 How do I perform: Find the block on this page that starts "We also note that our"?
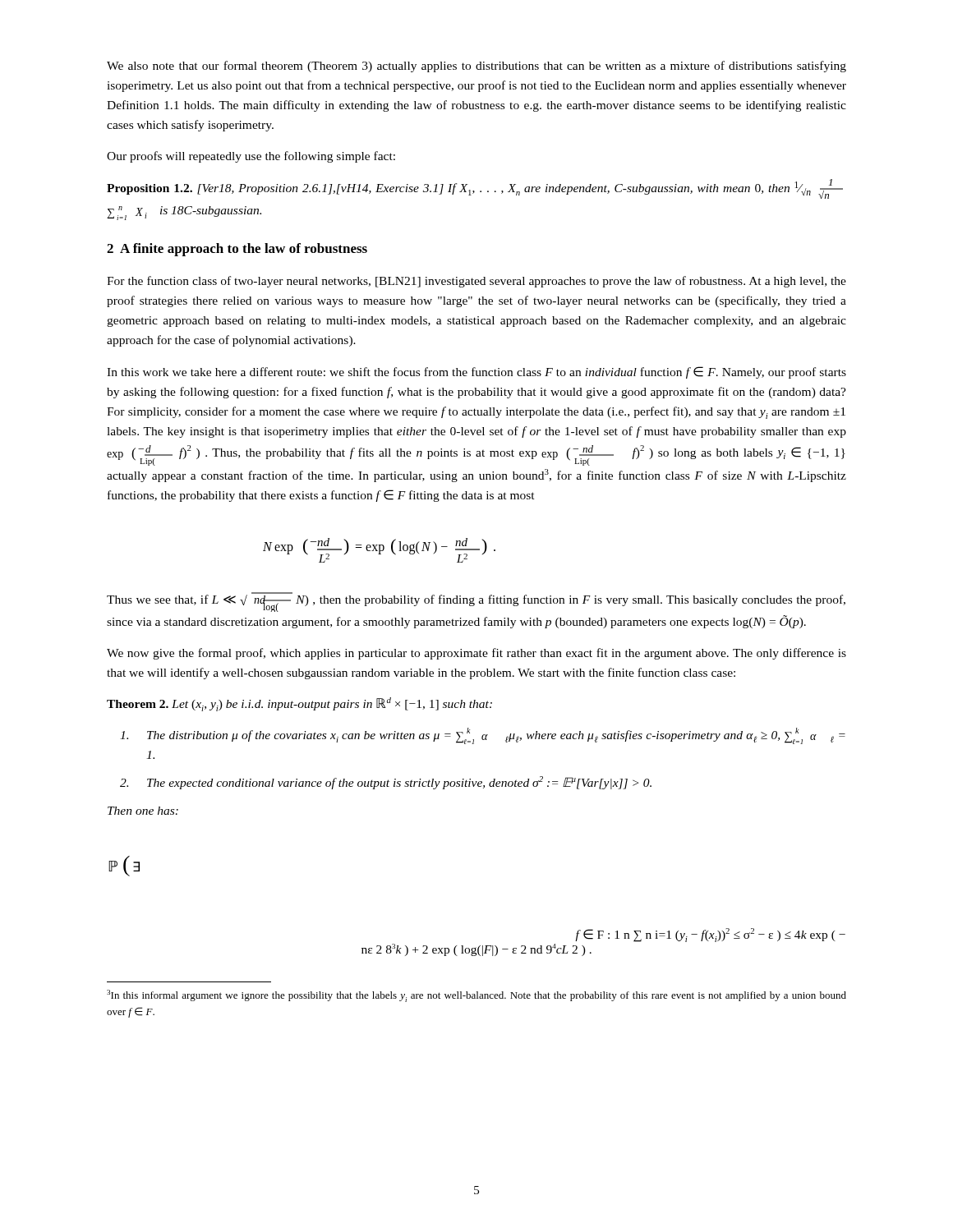click(x=476, y=95)
